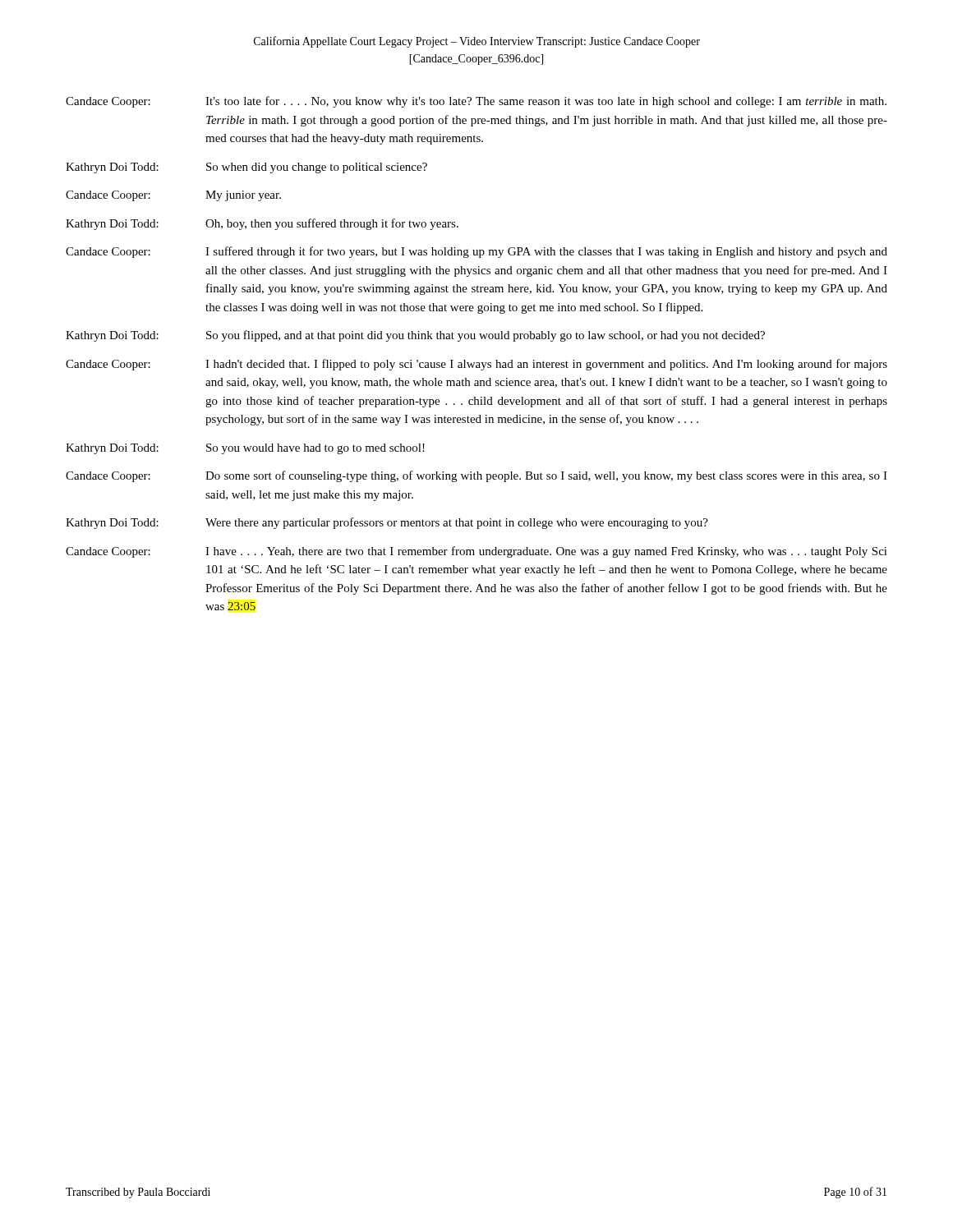The image size is (953, 1232).
Task: Click on the text starting "Kathryn Doi Todd: Were there"
Action: point(476,523)
